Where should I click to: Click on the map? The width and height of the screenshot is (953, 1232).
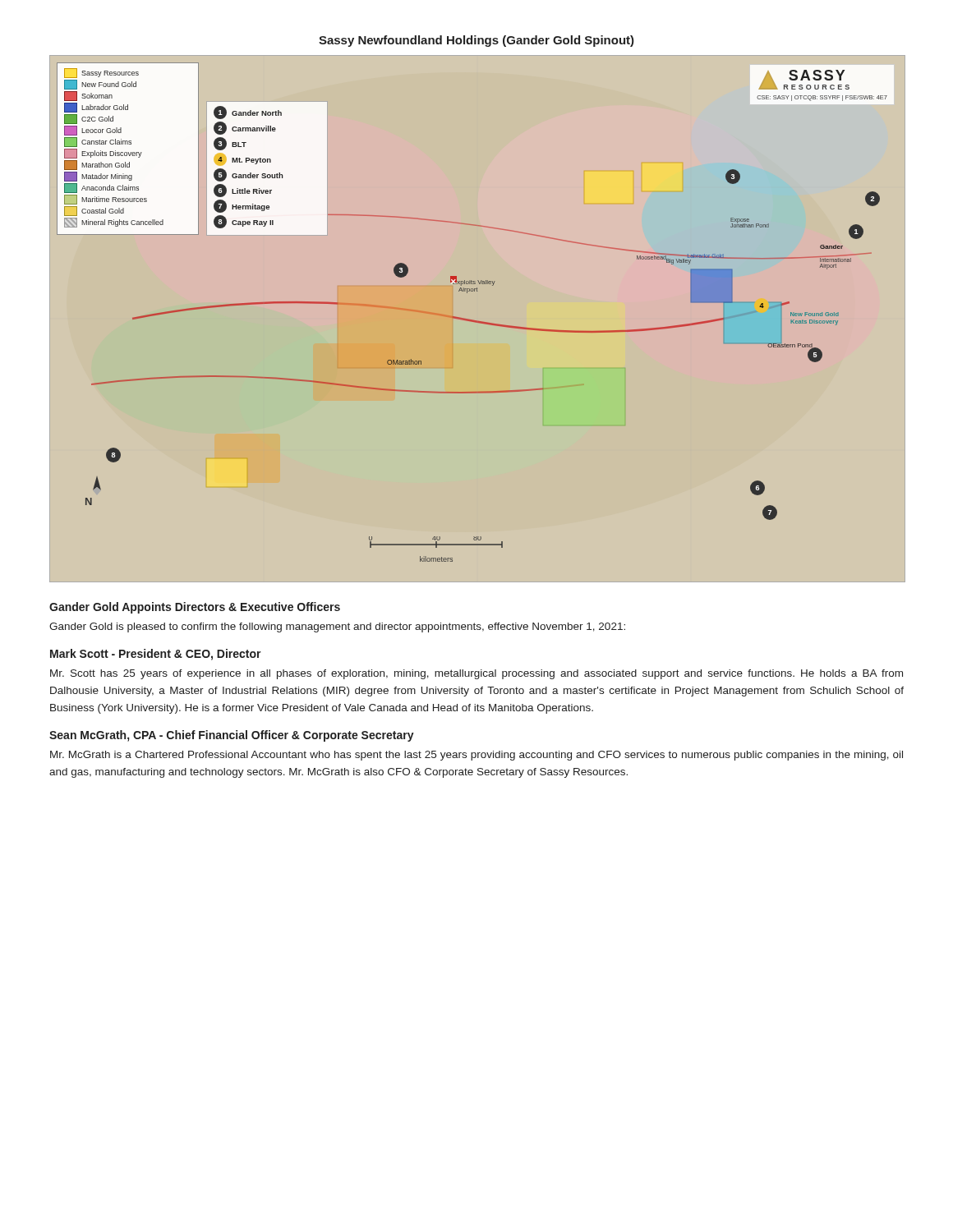[477, 319]
